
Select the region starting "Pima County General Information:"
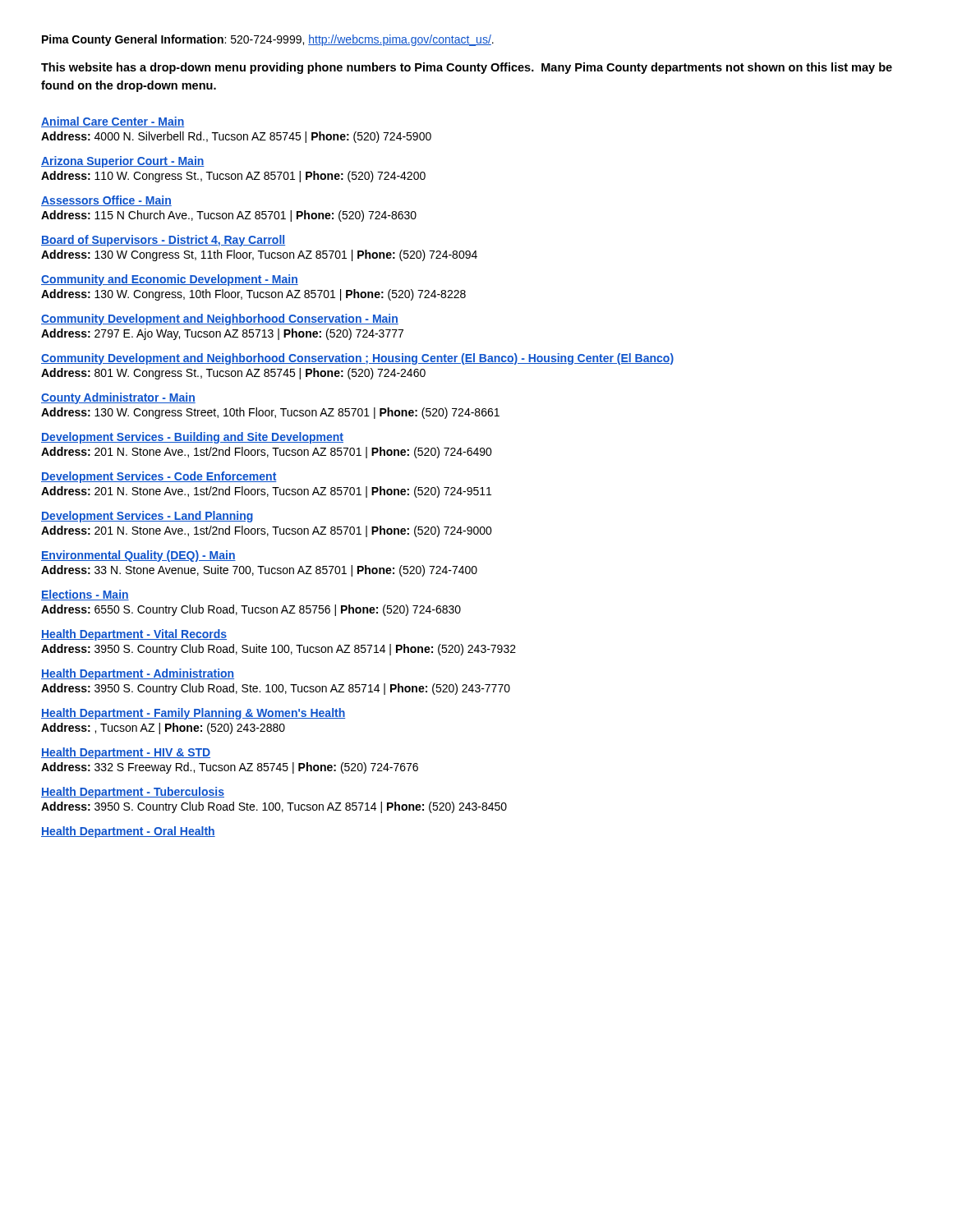pyautogui.click(x=268, y=39)
